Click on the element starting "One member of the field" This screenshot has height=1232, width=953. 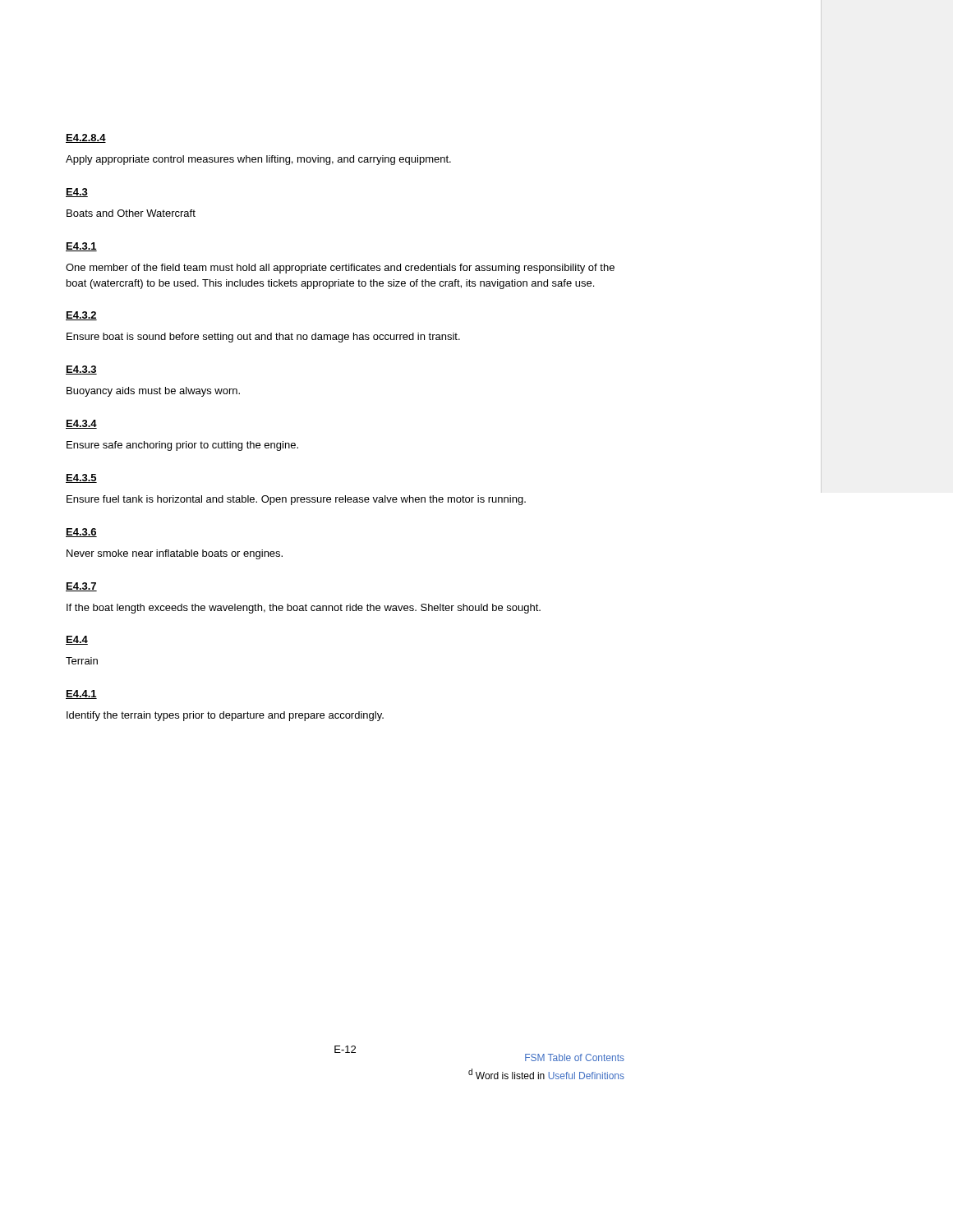pos(340,275)
